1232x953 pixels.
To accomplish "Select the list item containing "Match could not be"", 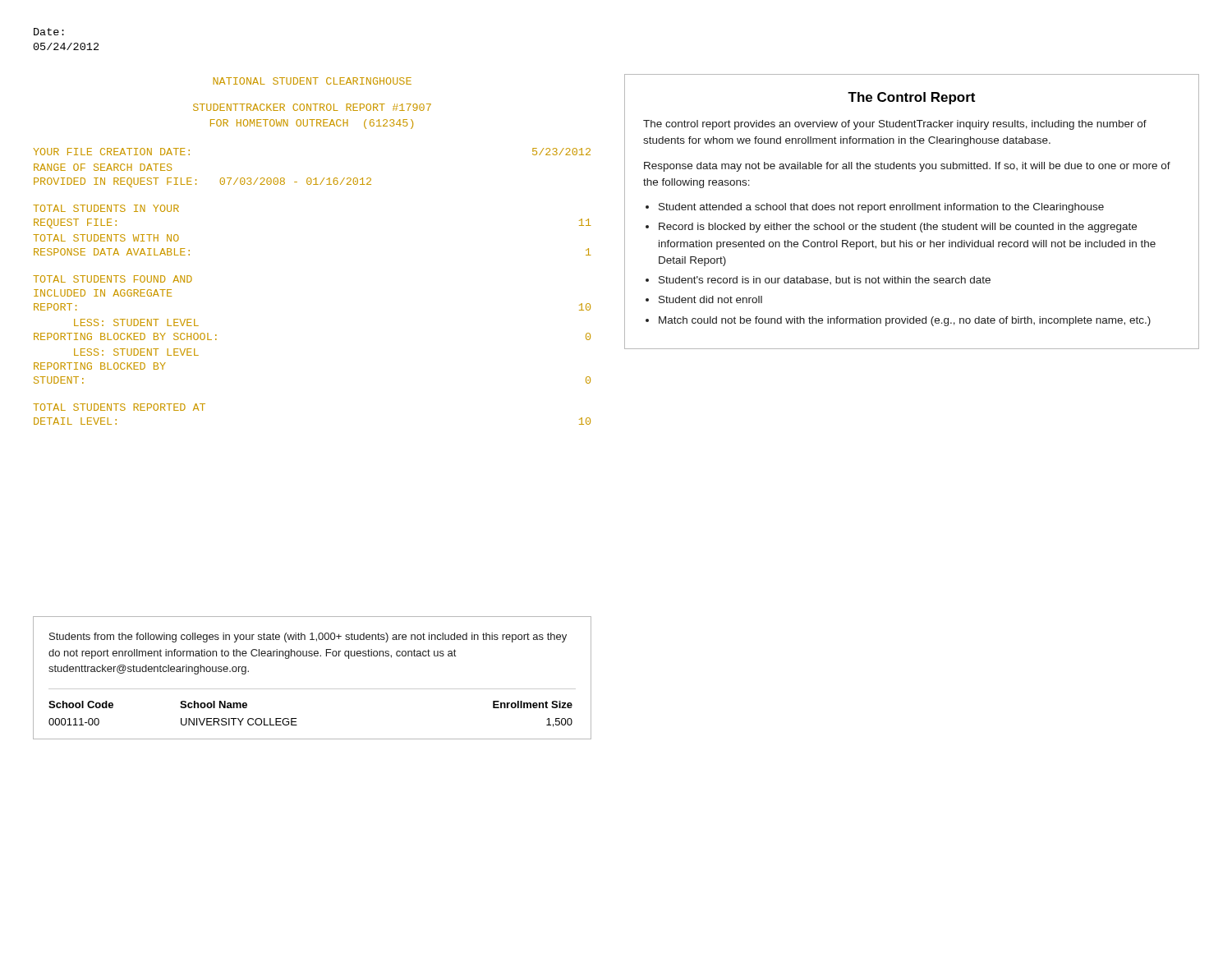I will [x=904, y=320].
